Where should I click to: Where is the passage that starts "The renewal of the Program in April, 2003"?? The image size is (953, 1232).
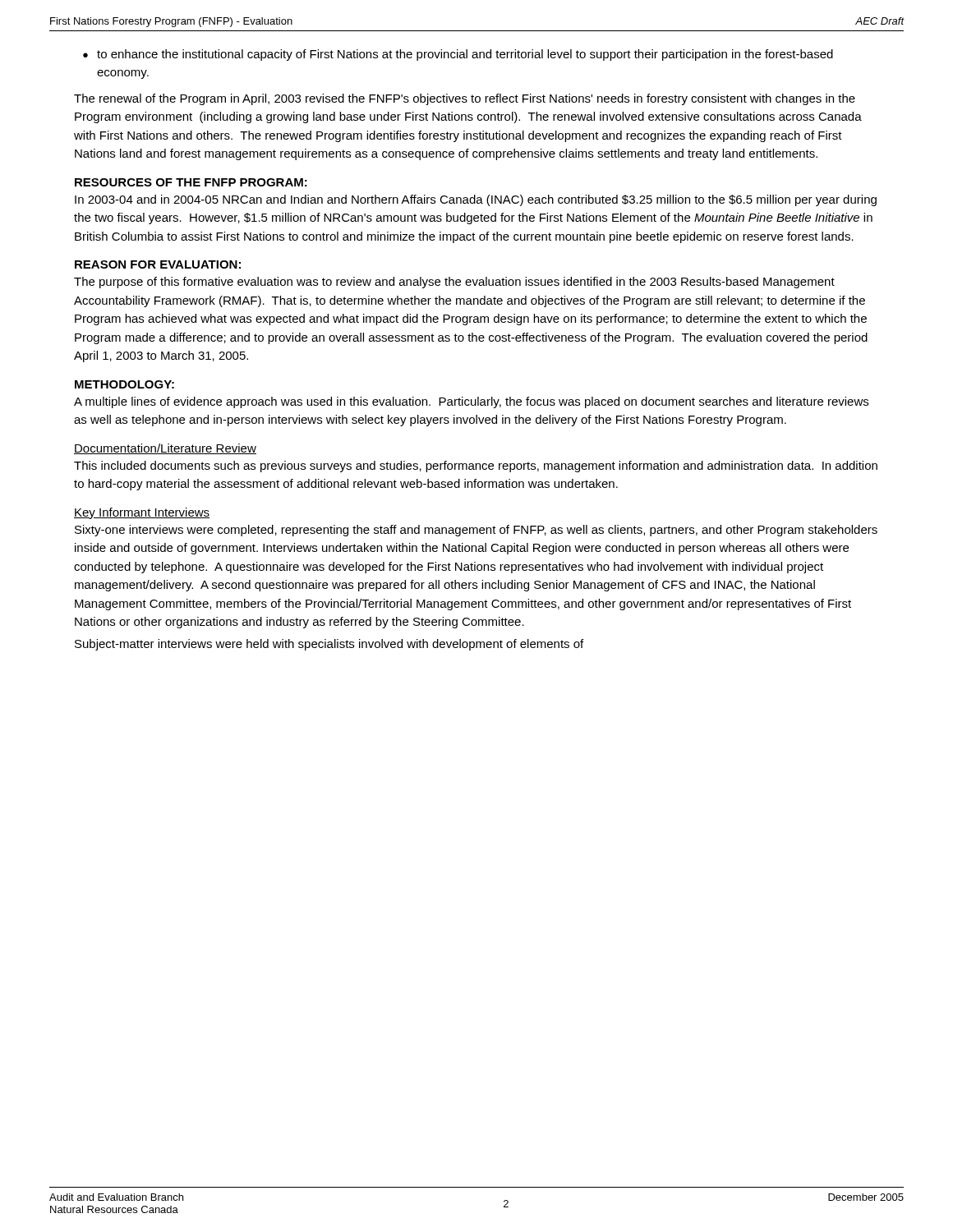468,125
